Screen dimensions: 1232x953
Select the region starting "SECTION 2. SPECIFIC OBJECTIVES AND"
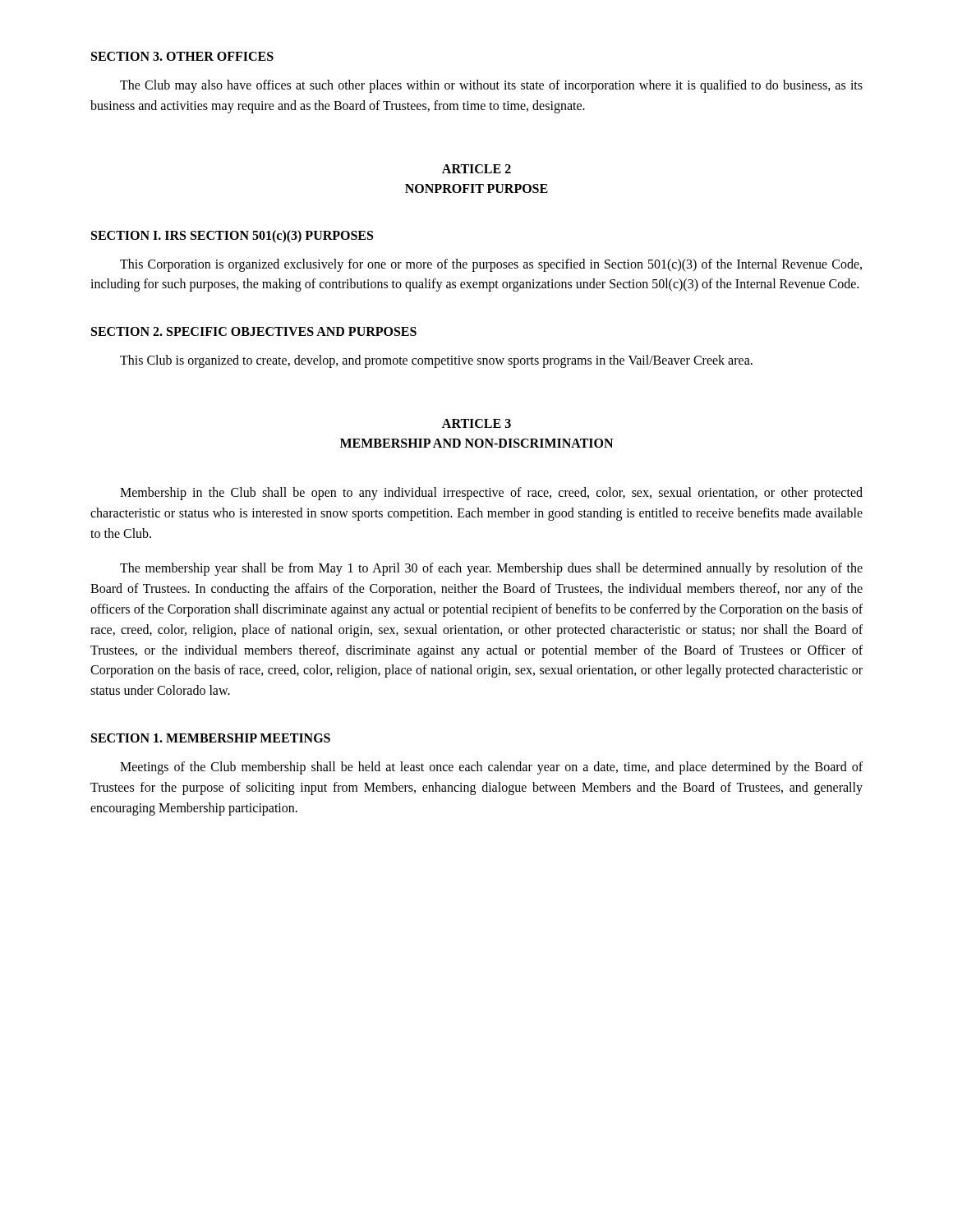pyautogui.click(x=254, y=331)
